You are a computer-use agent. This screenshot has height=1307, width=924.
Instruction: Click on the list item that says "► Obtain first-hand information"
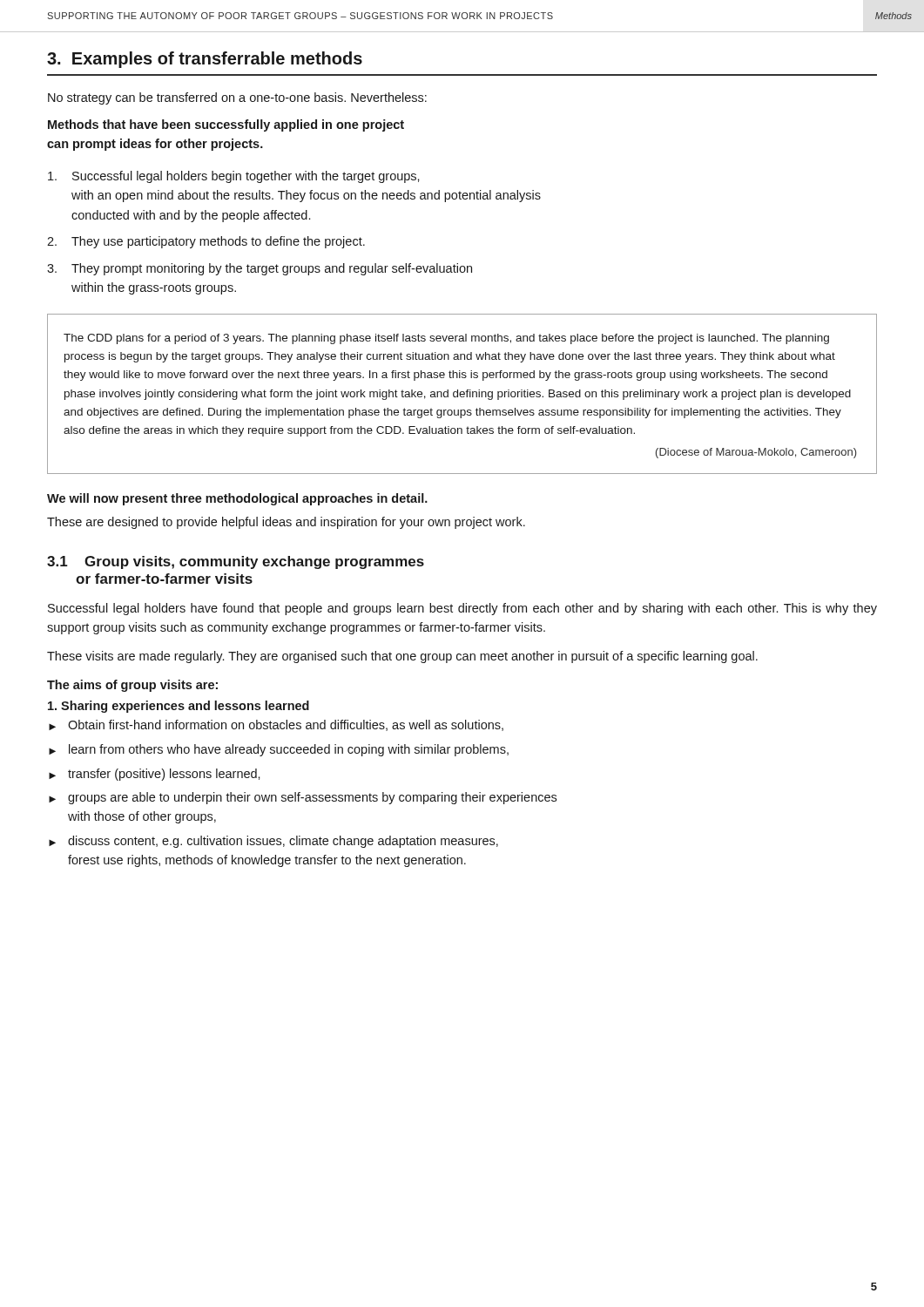click(x=462, y=726)
